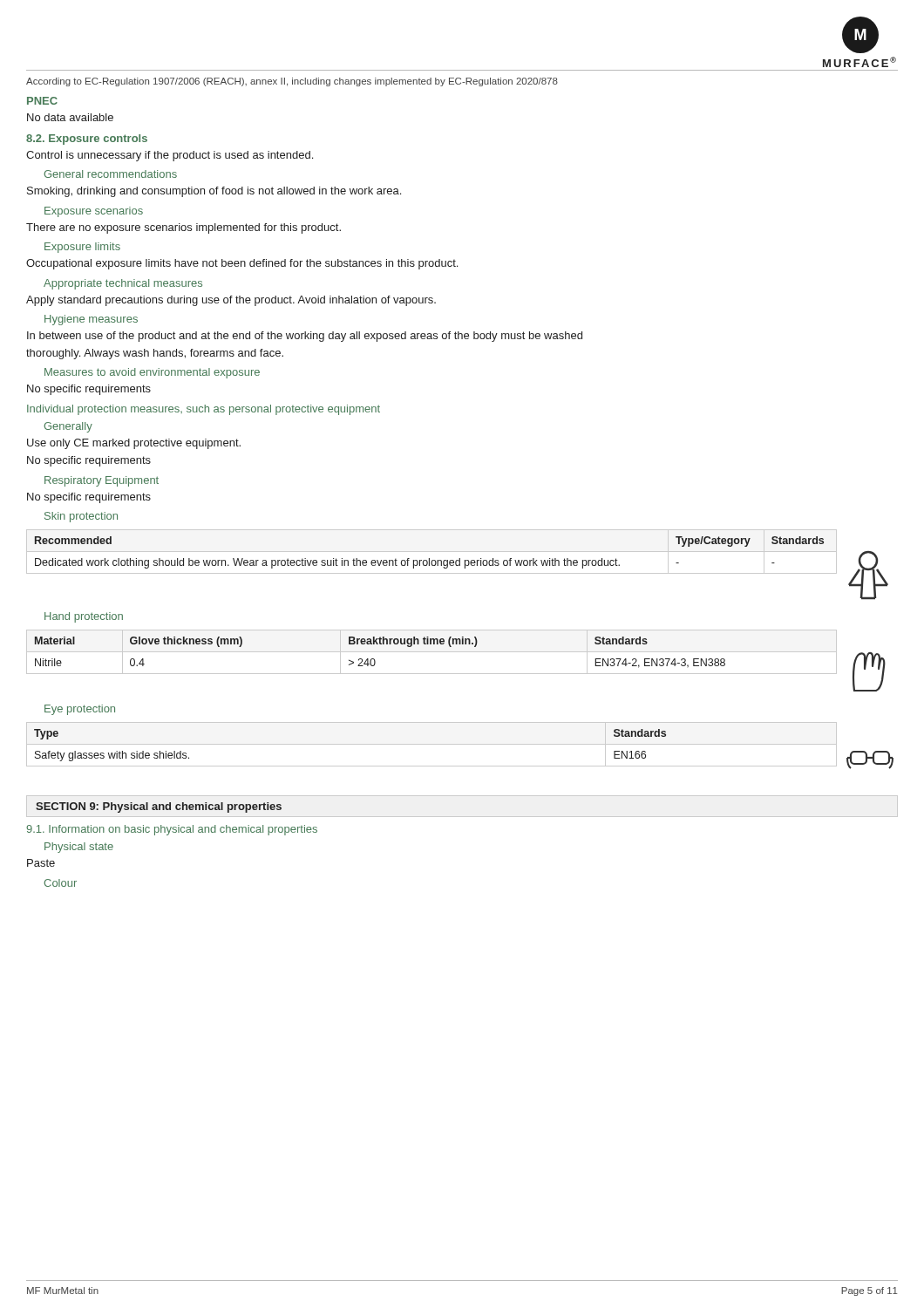
Task: Locate the text starting "Occupational exposure limits"
Action: [x=243, y=263]
